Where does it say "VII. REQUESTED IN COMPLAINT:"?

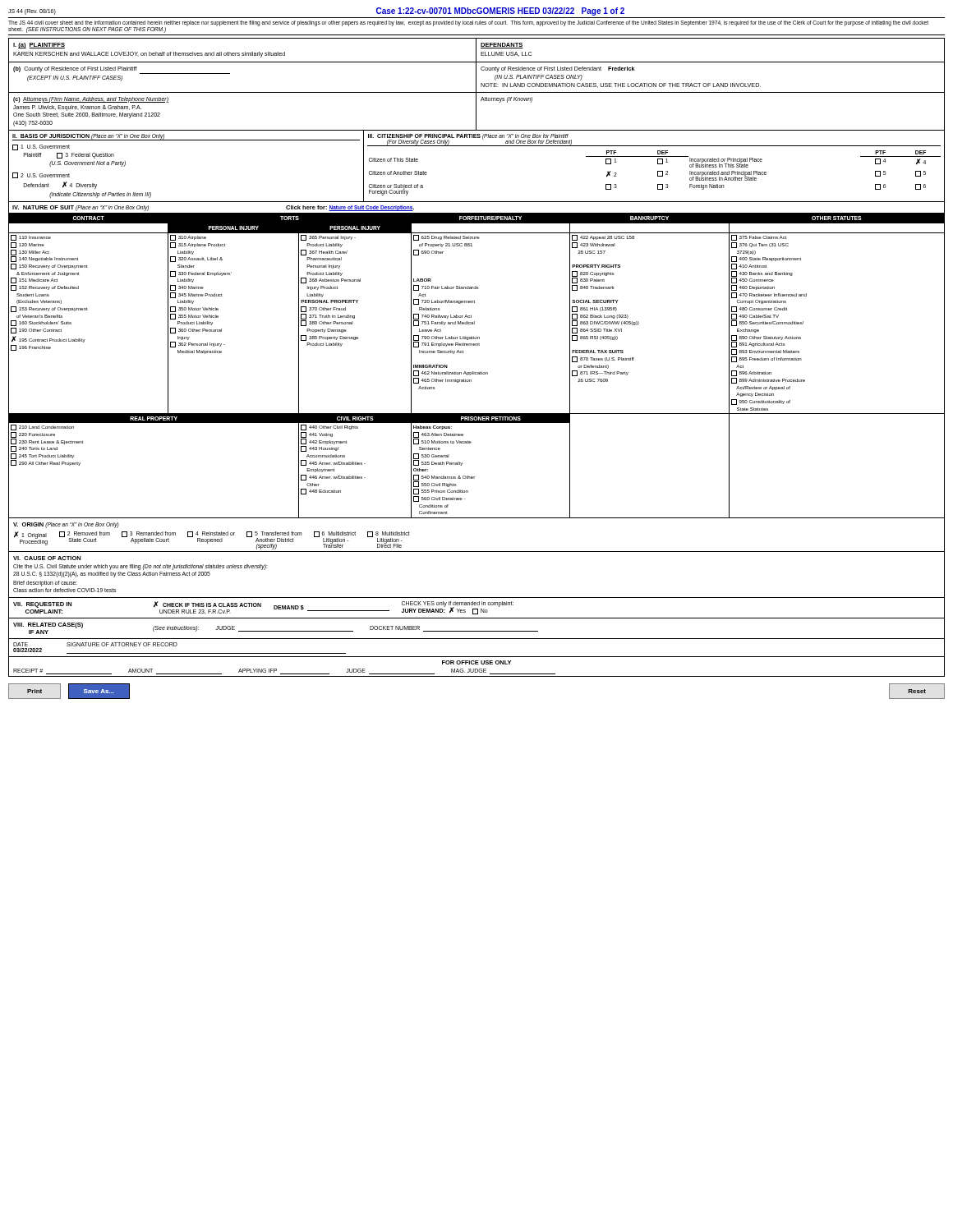(x=43, y=607)
